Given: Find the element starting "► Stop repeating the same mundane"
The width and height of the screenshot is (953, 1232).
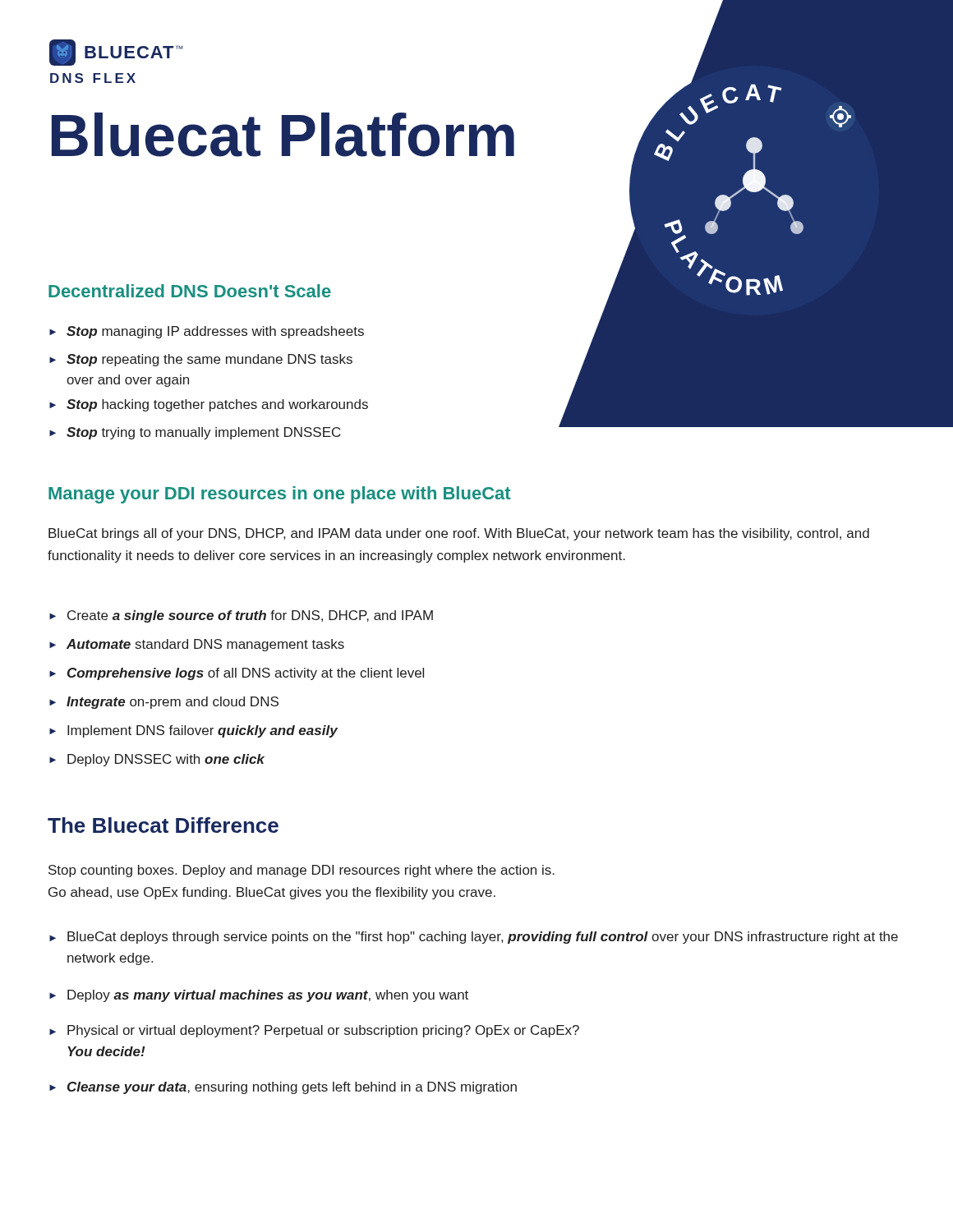Looking at the screenshot, I should [200, 370].
